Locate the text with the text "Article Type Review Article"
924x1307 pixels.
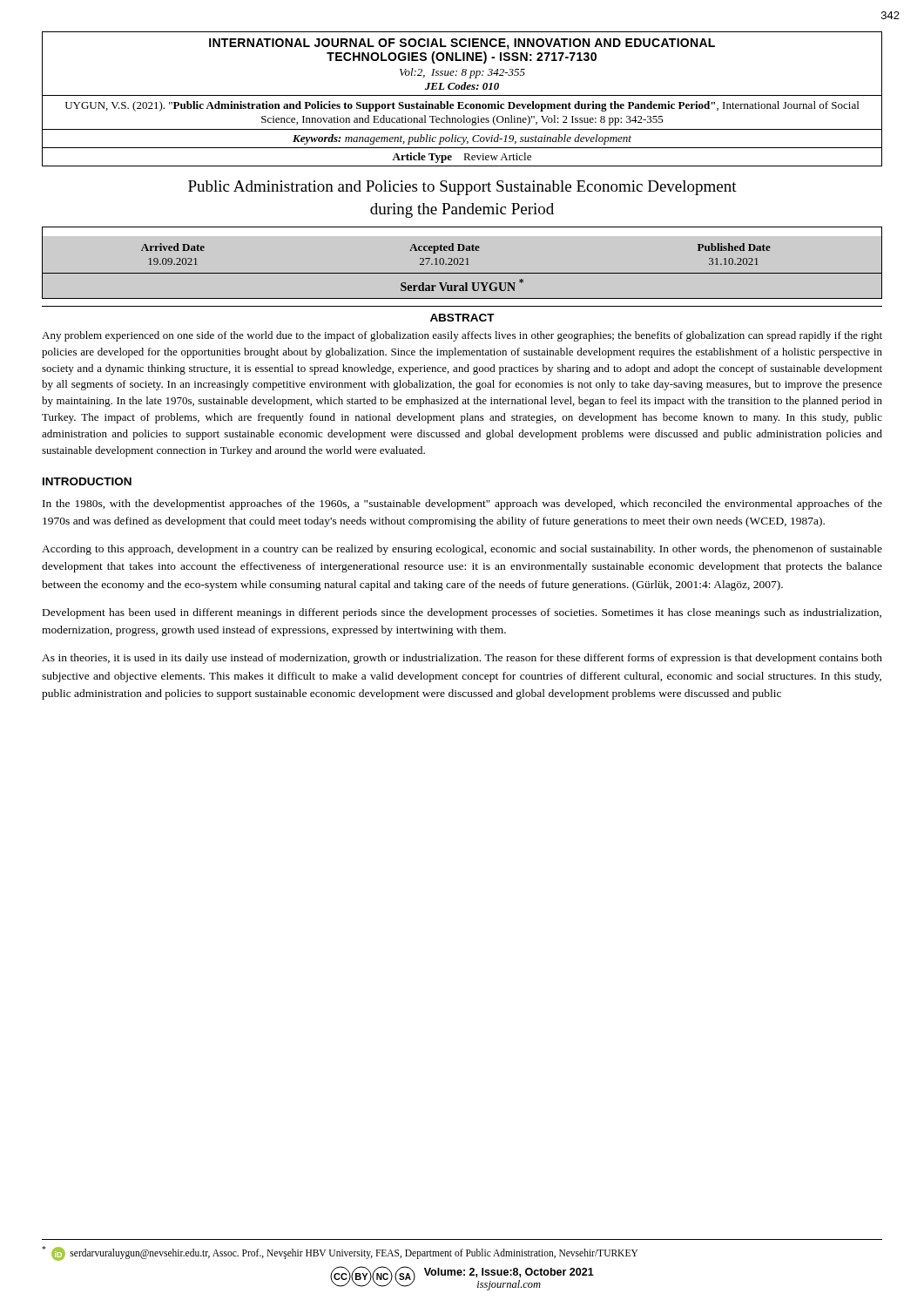pos(462,156)
